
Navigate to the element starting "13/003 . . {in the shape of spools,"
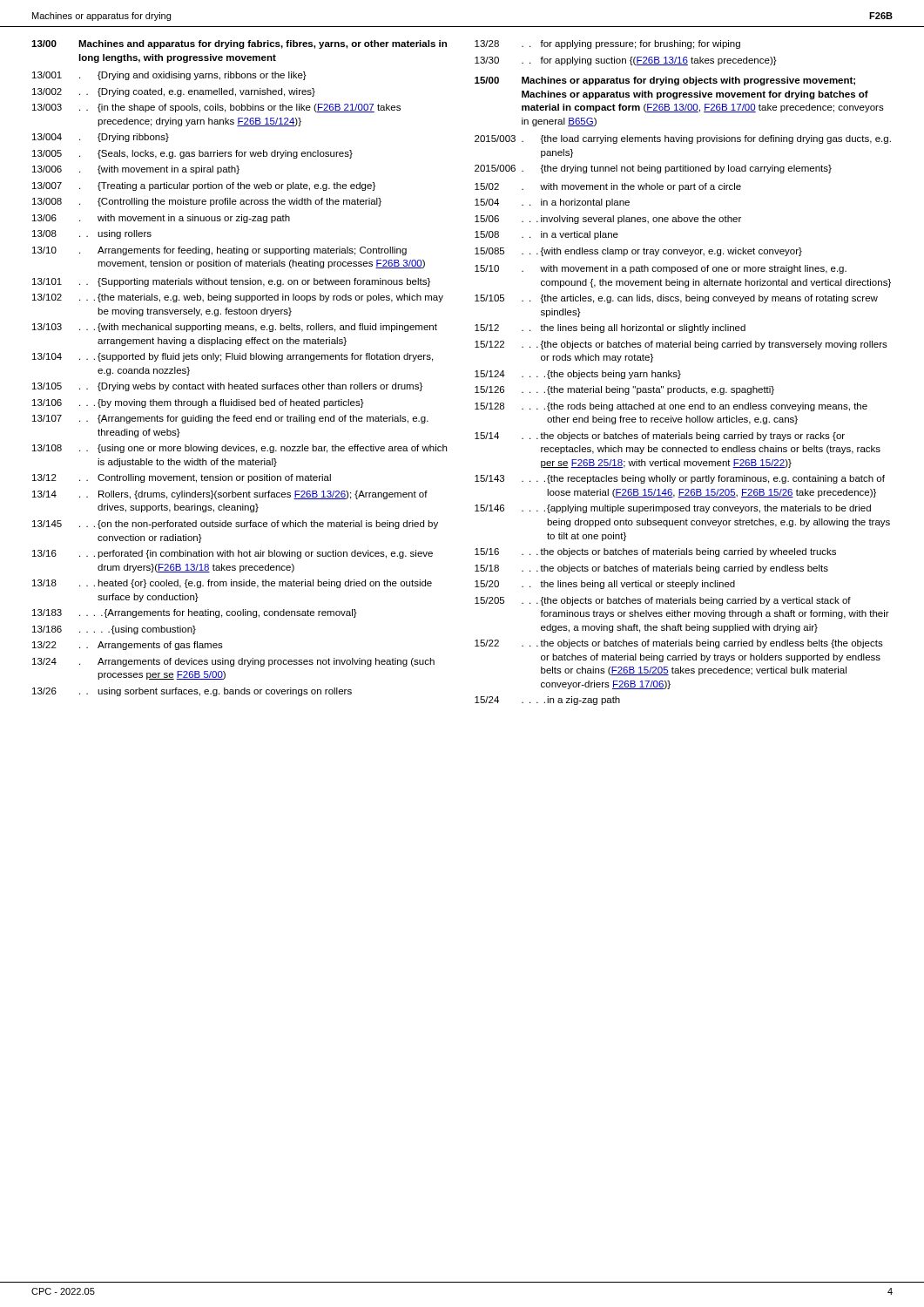tap(241, 115)
